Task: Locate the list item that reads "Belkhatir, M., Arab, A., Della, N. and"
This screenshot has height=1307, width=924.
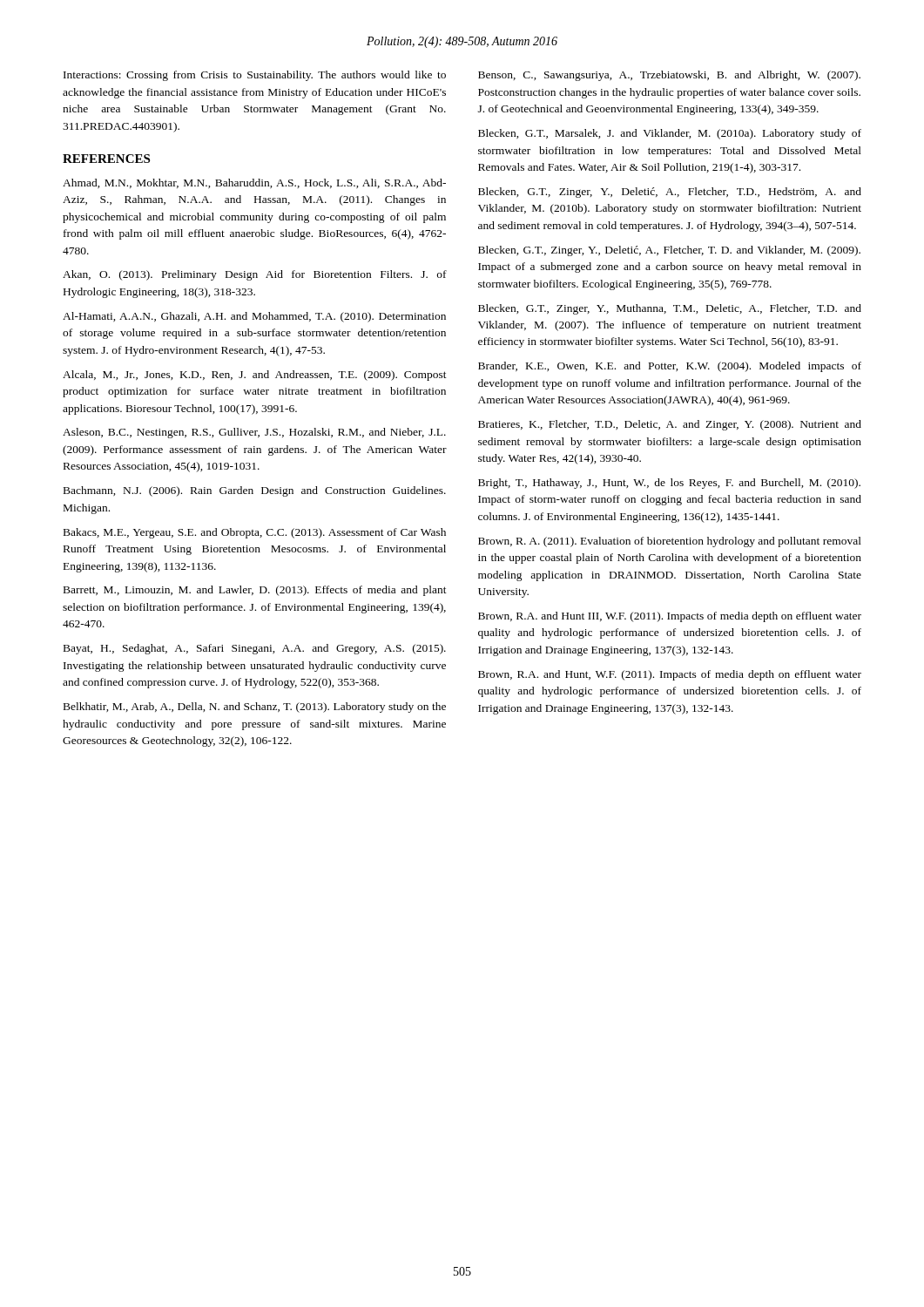Action: (x=255, y=723)
